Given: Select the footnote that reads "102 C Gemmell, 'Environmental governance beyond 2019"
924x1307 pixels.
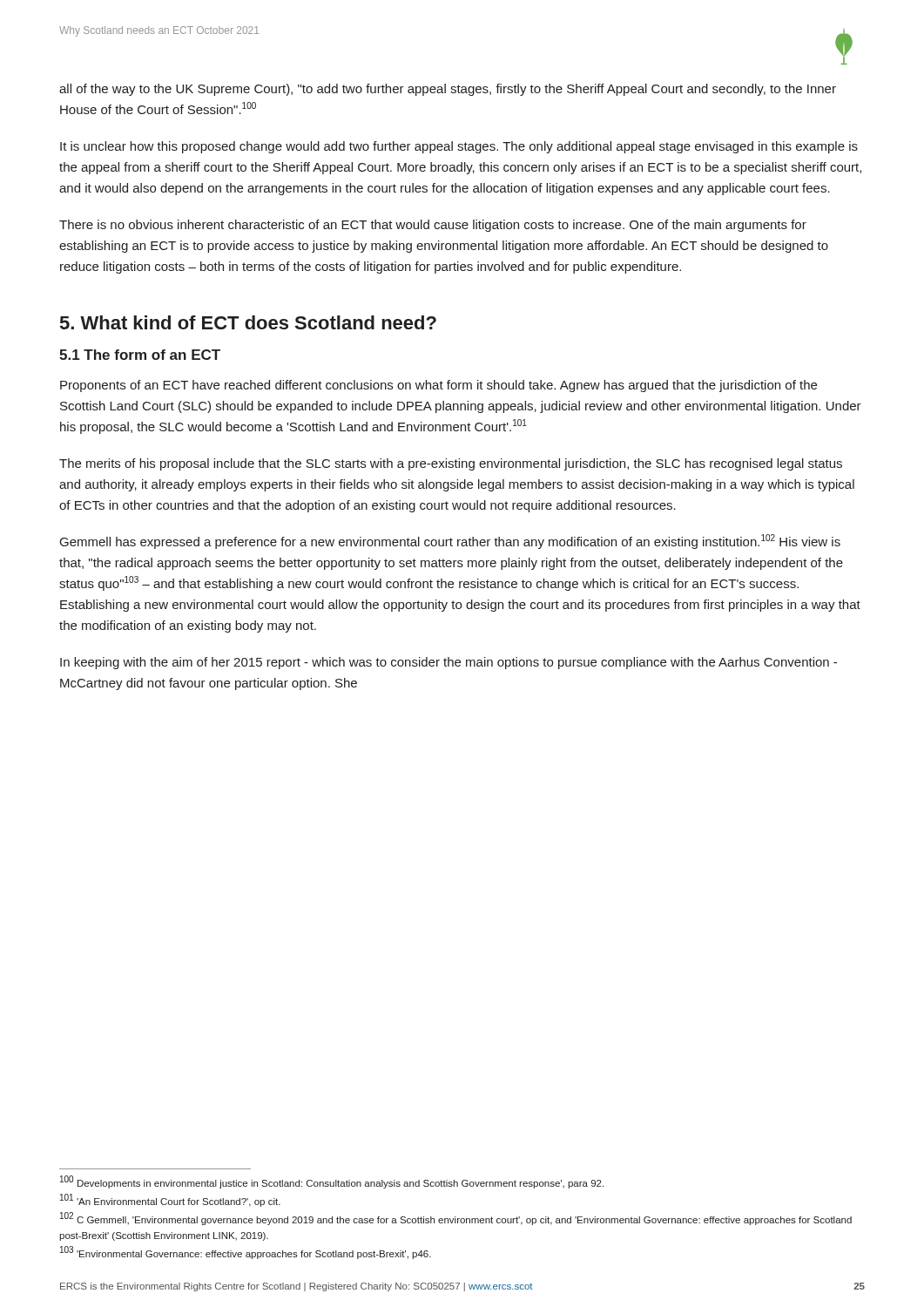Looking at the screenshot, I should pyautogui.click(x=456, y=1227).
